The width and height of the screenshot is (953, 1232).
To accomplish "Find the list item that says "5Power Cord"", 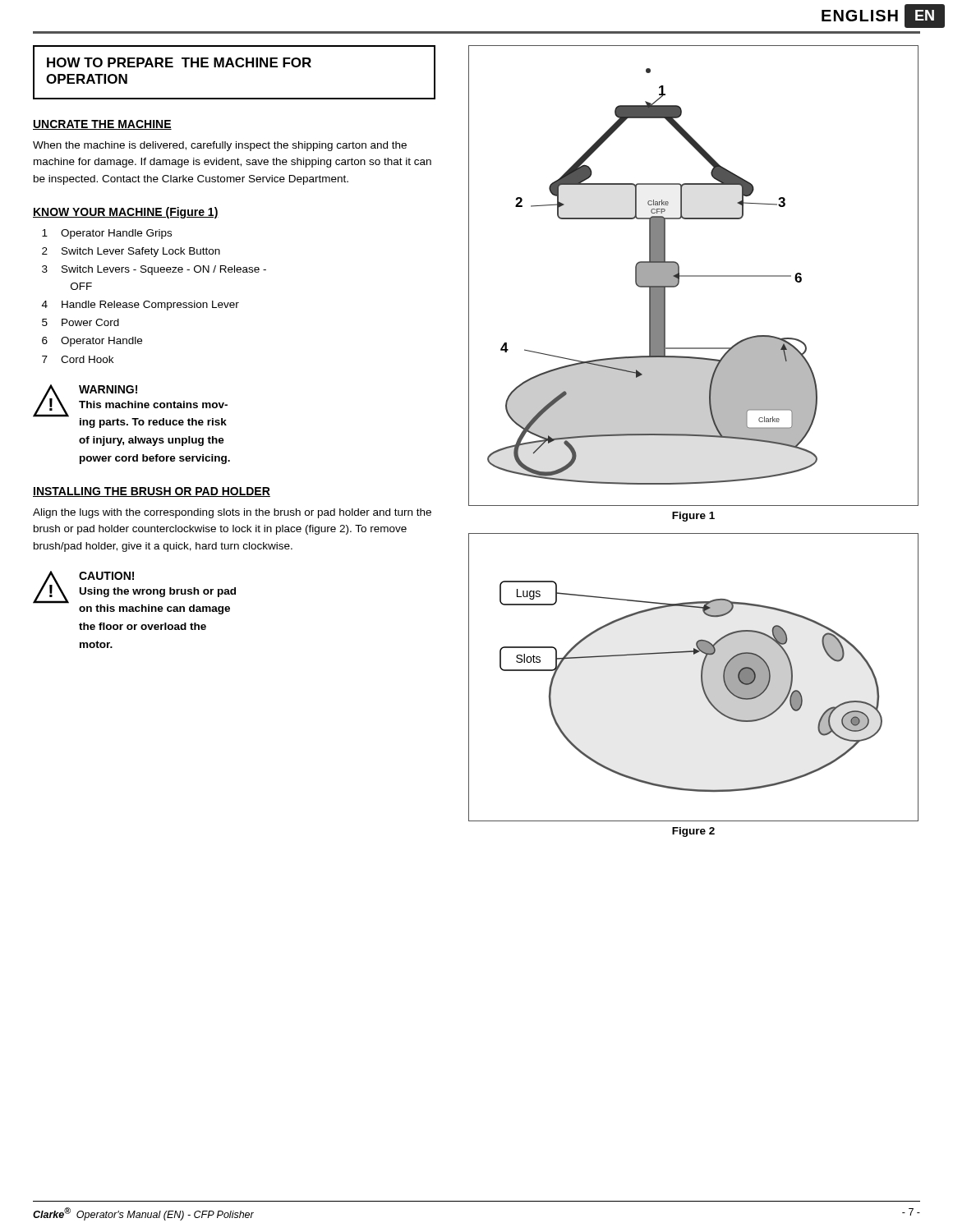I will pyautogui.click(x=76, y=323).
